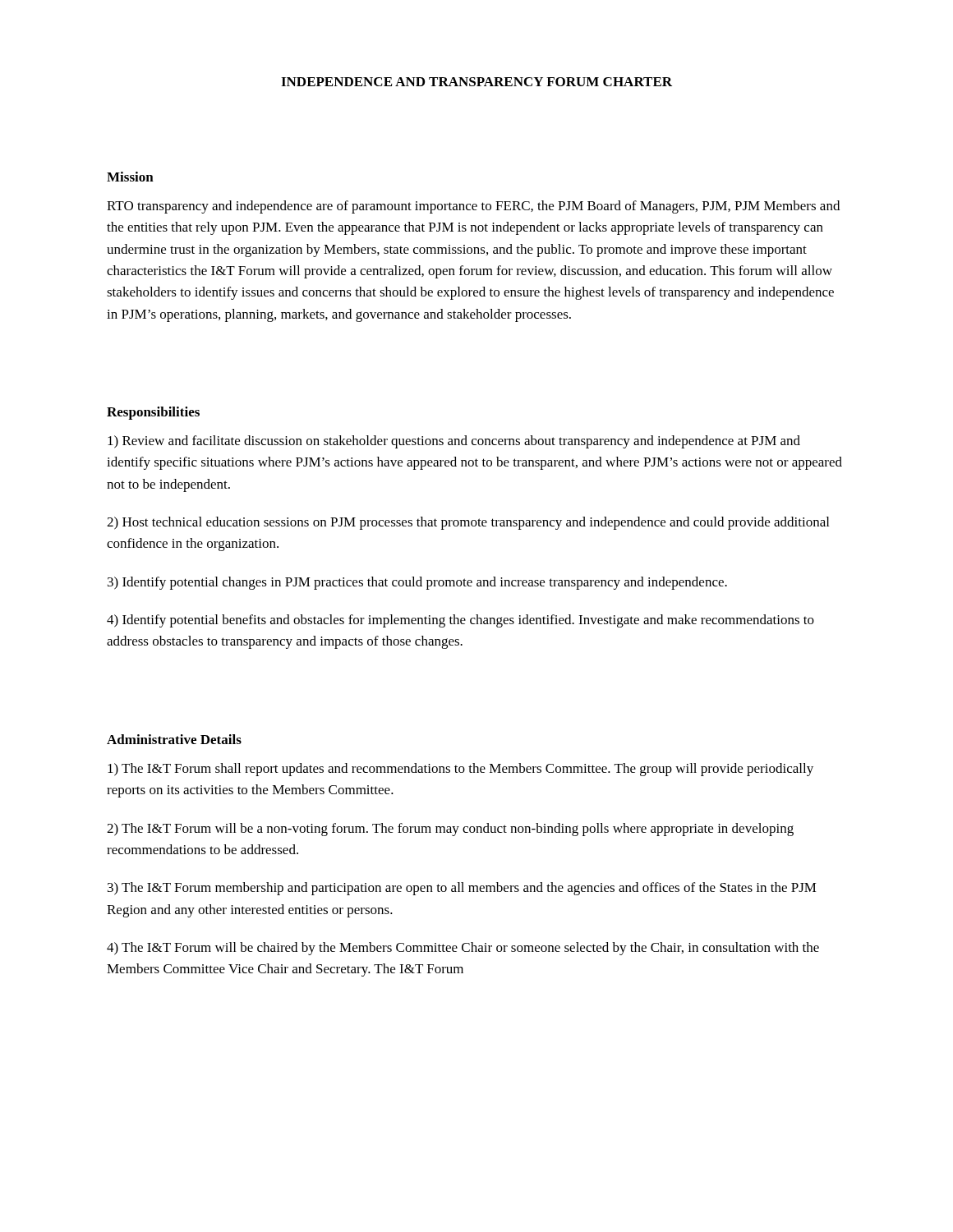Image resolution: width=953 pixels, height=1232 pixels.
Task: Locate the text block with the text "RTO transparency and independence are of paramount"
Action: (473, 260)
